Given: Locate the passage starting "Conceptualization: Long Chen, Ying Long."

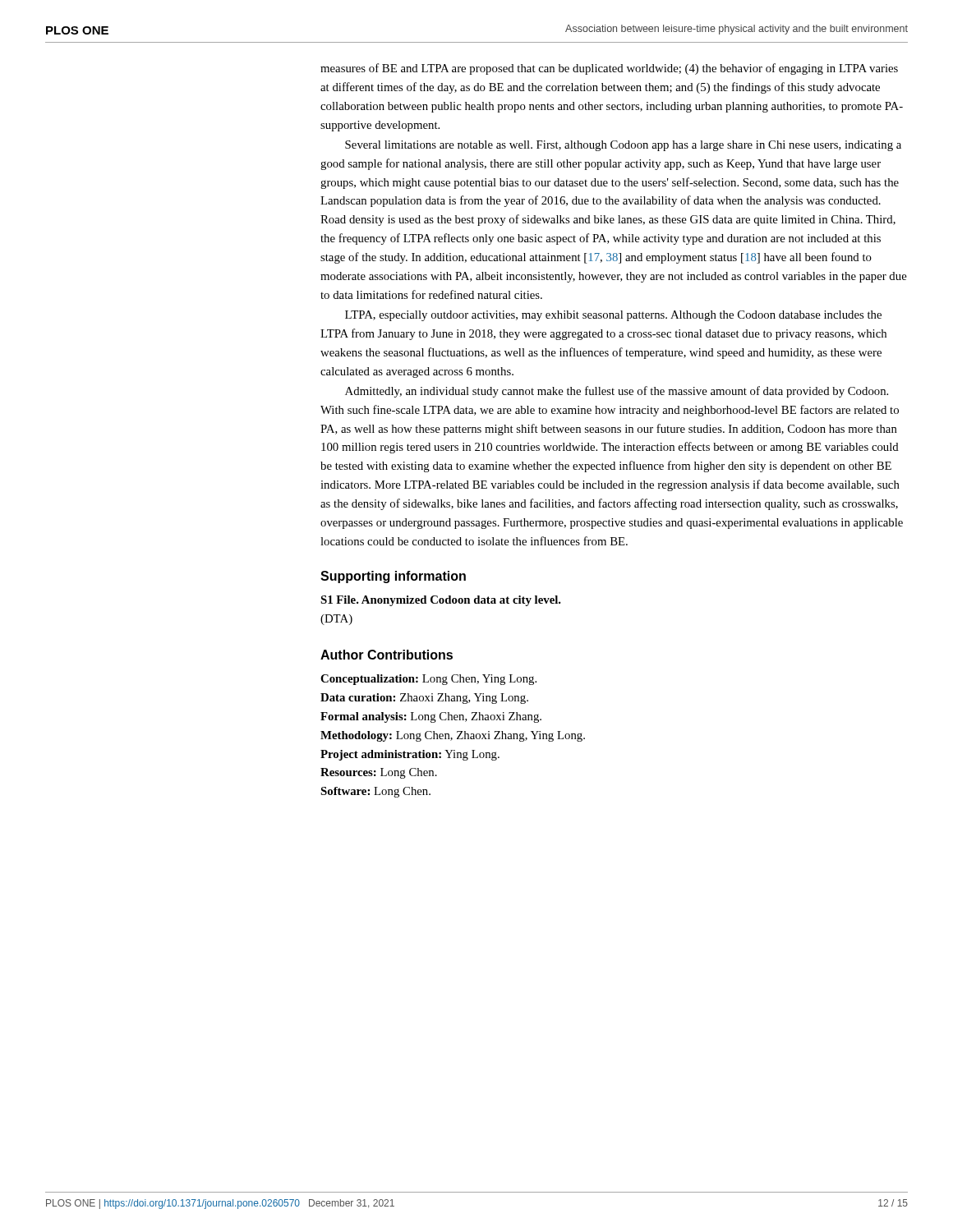Looking at the screenshot, I should (429, 678).
